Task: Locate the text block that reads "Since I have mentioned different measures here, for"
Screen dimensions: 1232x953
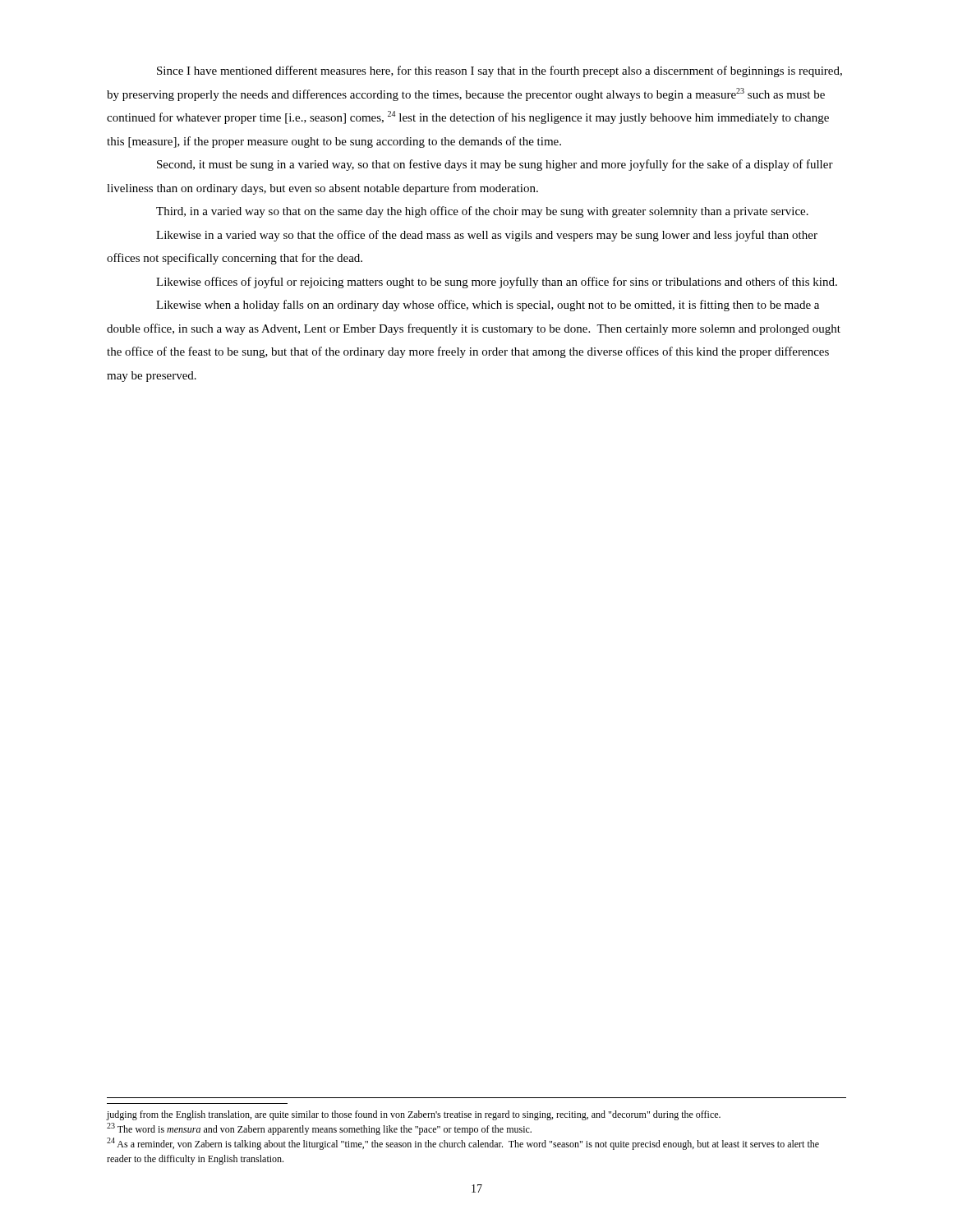Action: coord(475,106)
